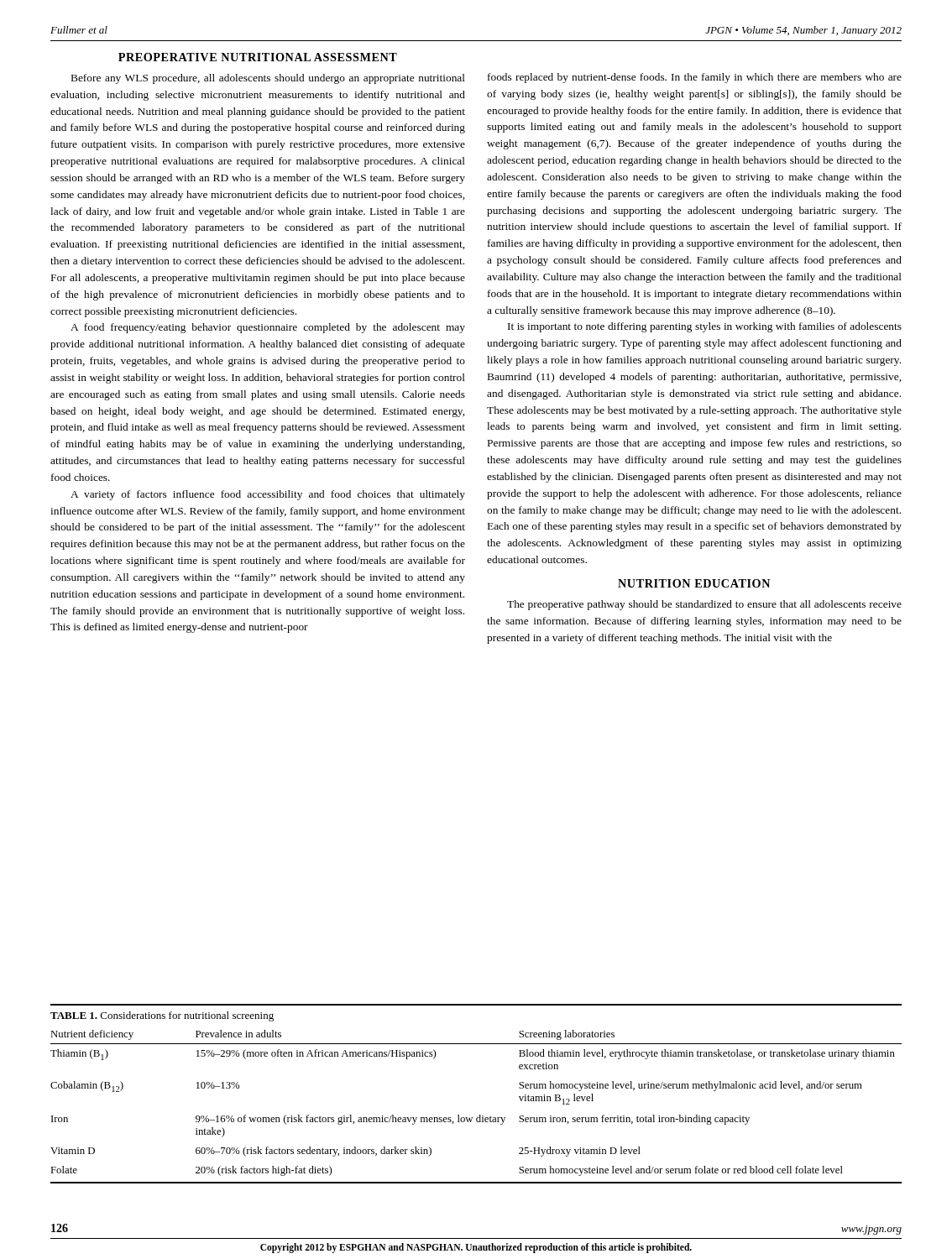This screenshot has width=952, height=1259.
Task: Click where it says "NUTRITION EDUCATION"
Action: point(694,583)
